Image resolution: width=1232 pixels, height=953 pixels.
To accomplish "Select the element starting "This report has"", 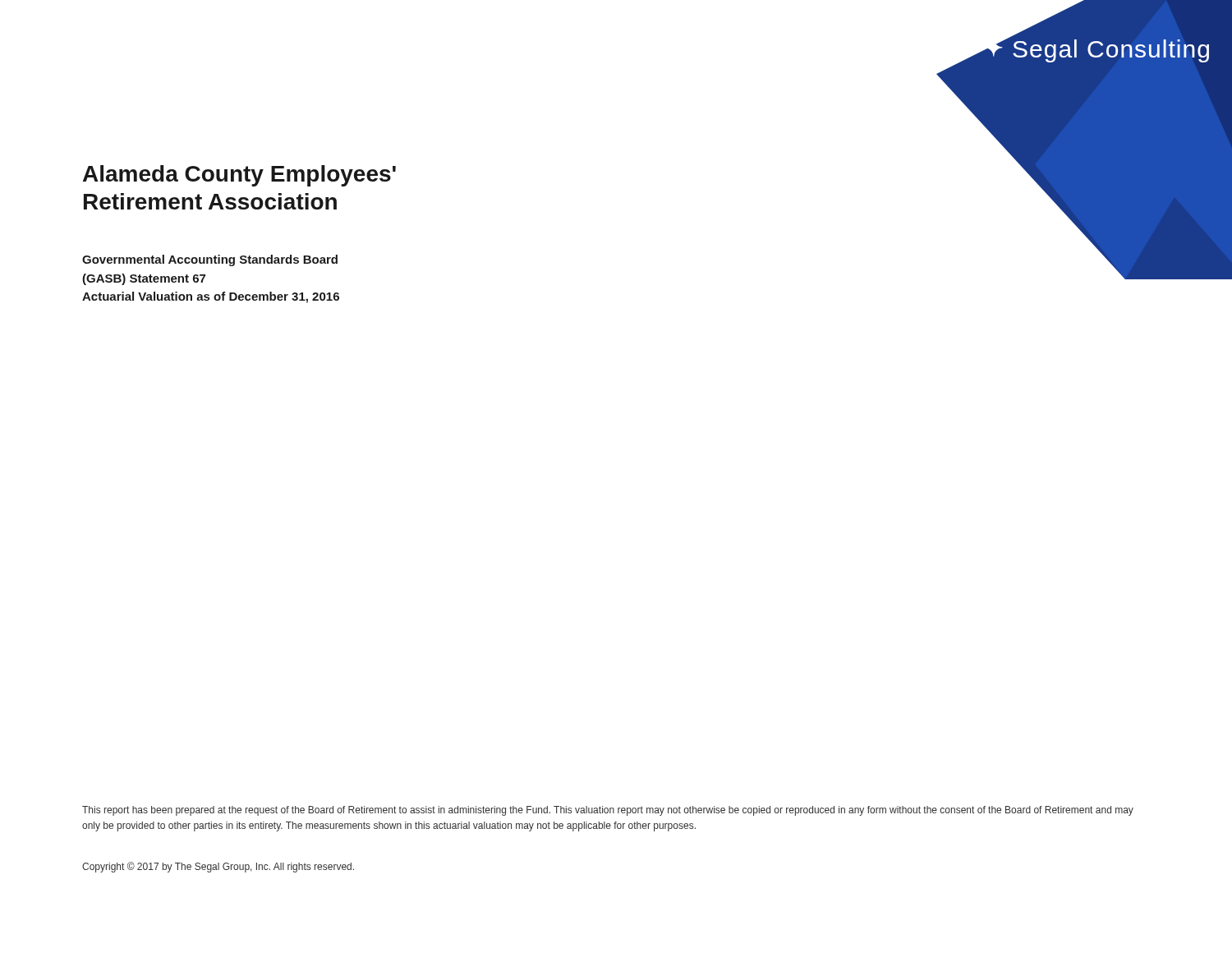I will click(x=608, y=818).
